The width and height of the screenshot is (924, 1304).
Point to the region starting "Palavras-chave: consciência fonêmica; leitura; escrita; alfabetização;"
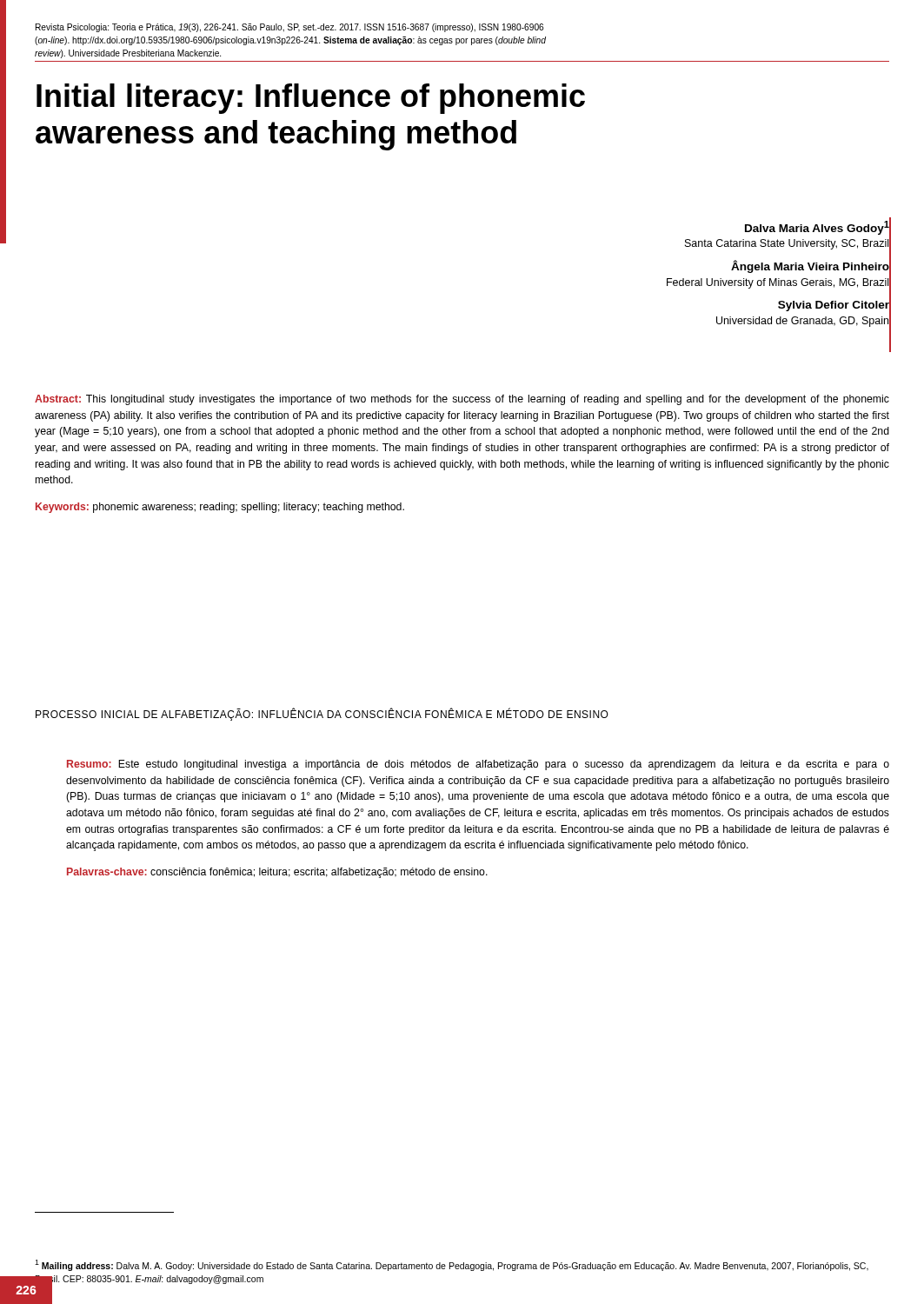tap(277, 872)
